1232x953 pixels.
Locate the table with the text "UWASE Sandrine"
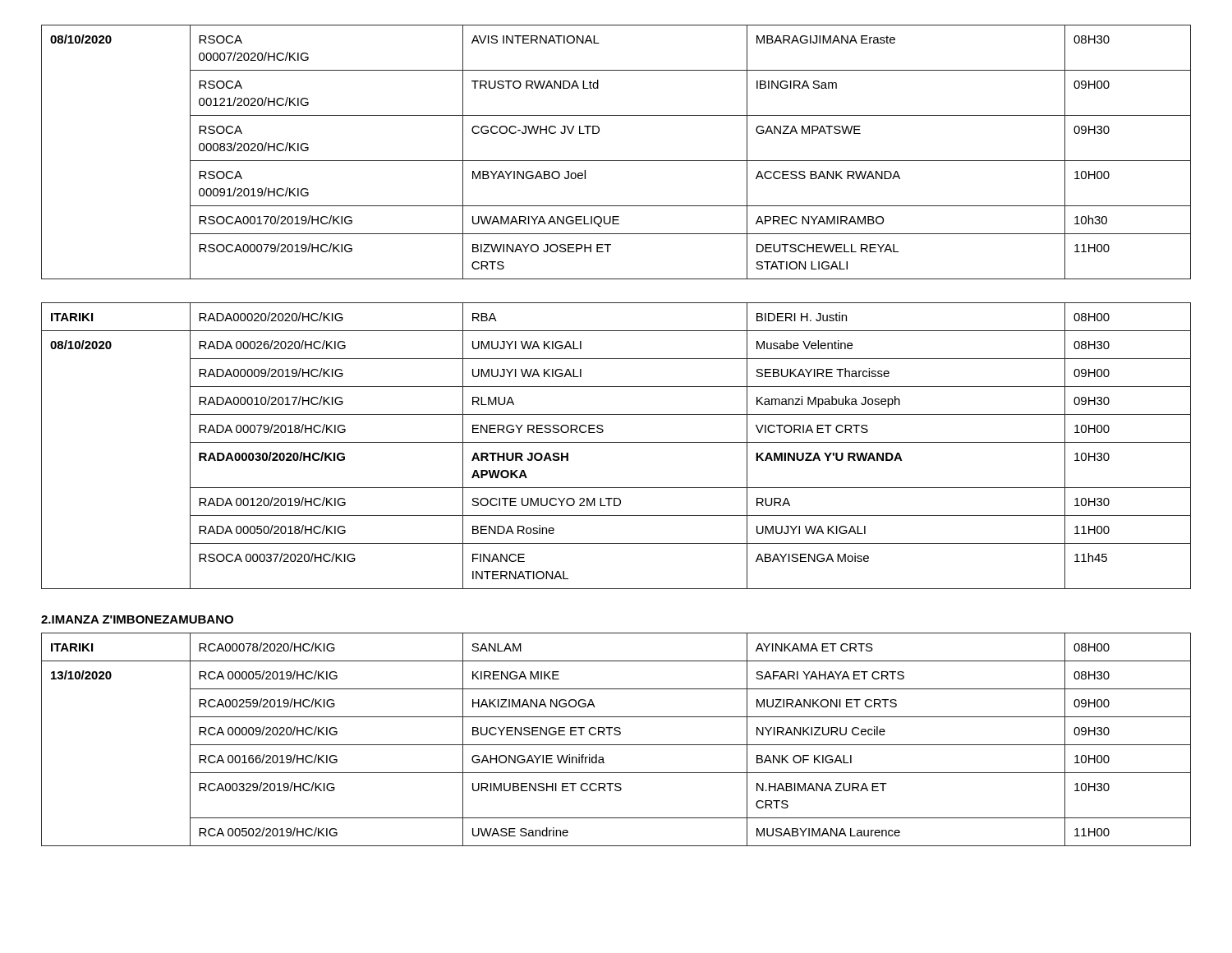616,739
